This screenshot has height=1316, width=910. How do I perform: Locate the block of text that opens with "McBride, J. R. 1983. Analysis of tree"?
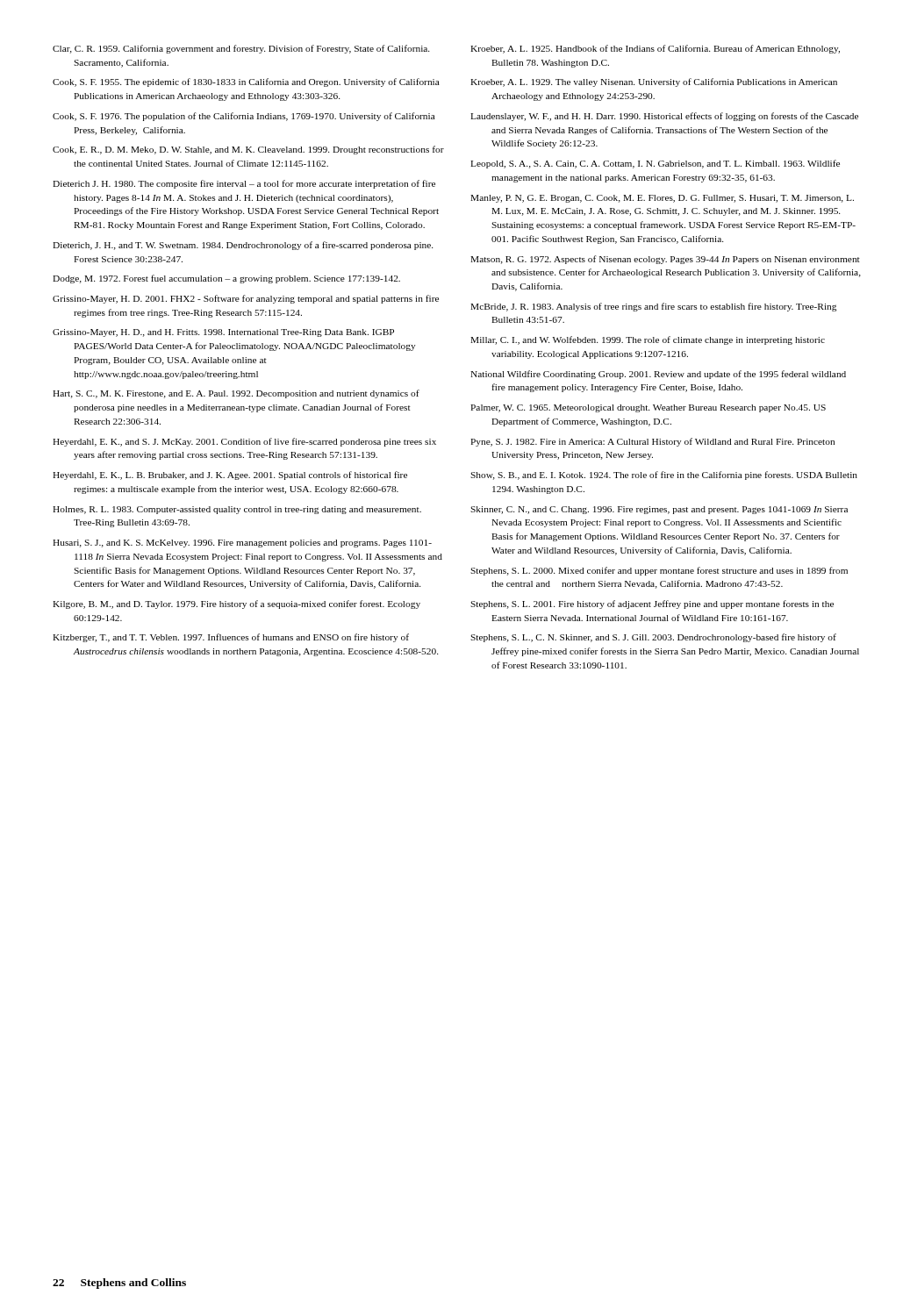click(x=654, y=313)
